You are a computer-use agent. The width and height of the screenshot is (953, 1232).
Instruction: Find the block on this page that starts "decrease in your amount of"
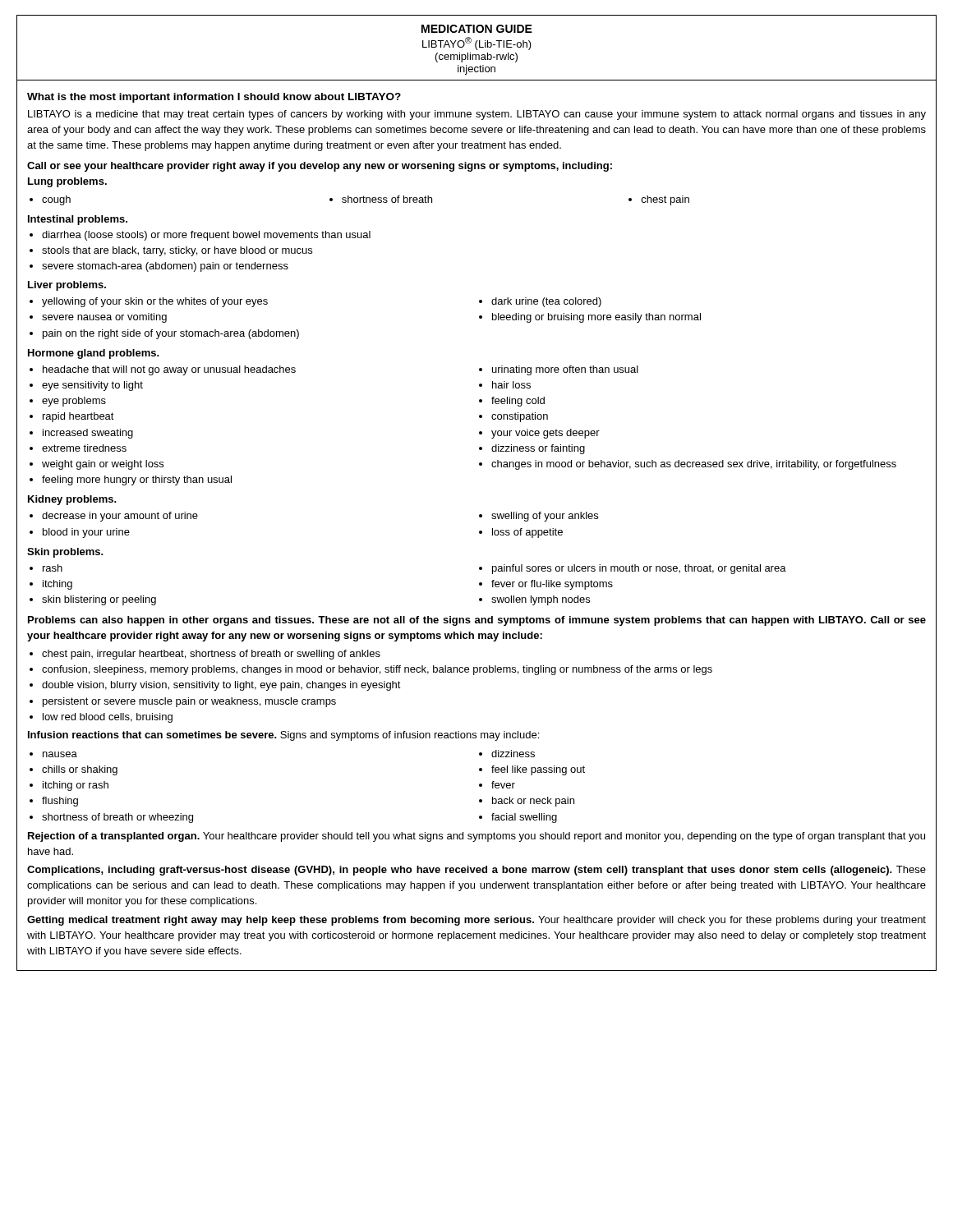coord(120,517)
